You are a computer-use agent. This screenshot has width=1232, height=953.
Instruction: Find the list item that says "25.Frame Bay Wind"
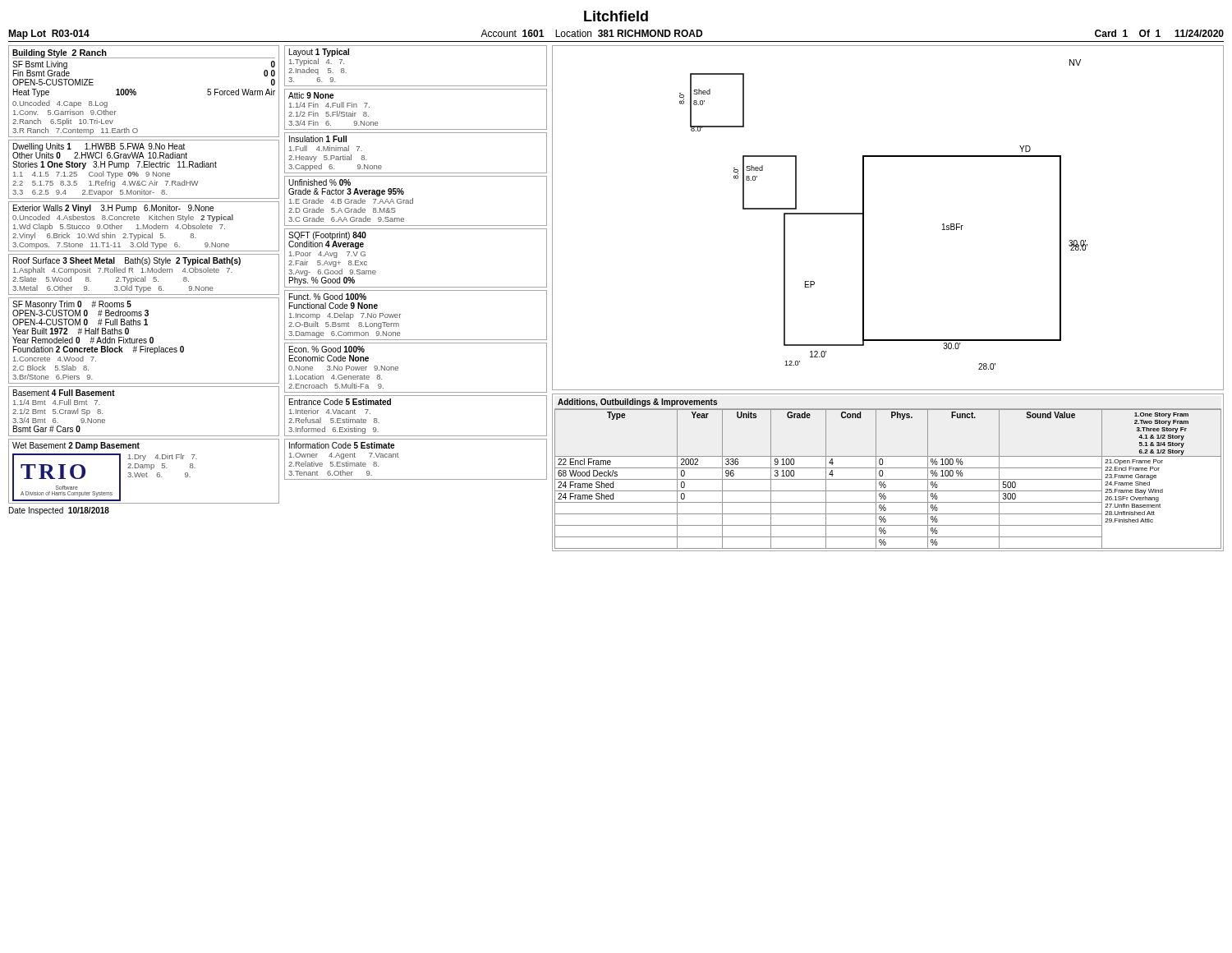1134,491
